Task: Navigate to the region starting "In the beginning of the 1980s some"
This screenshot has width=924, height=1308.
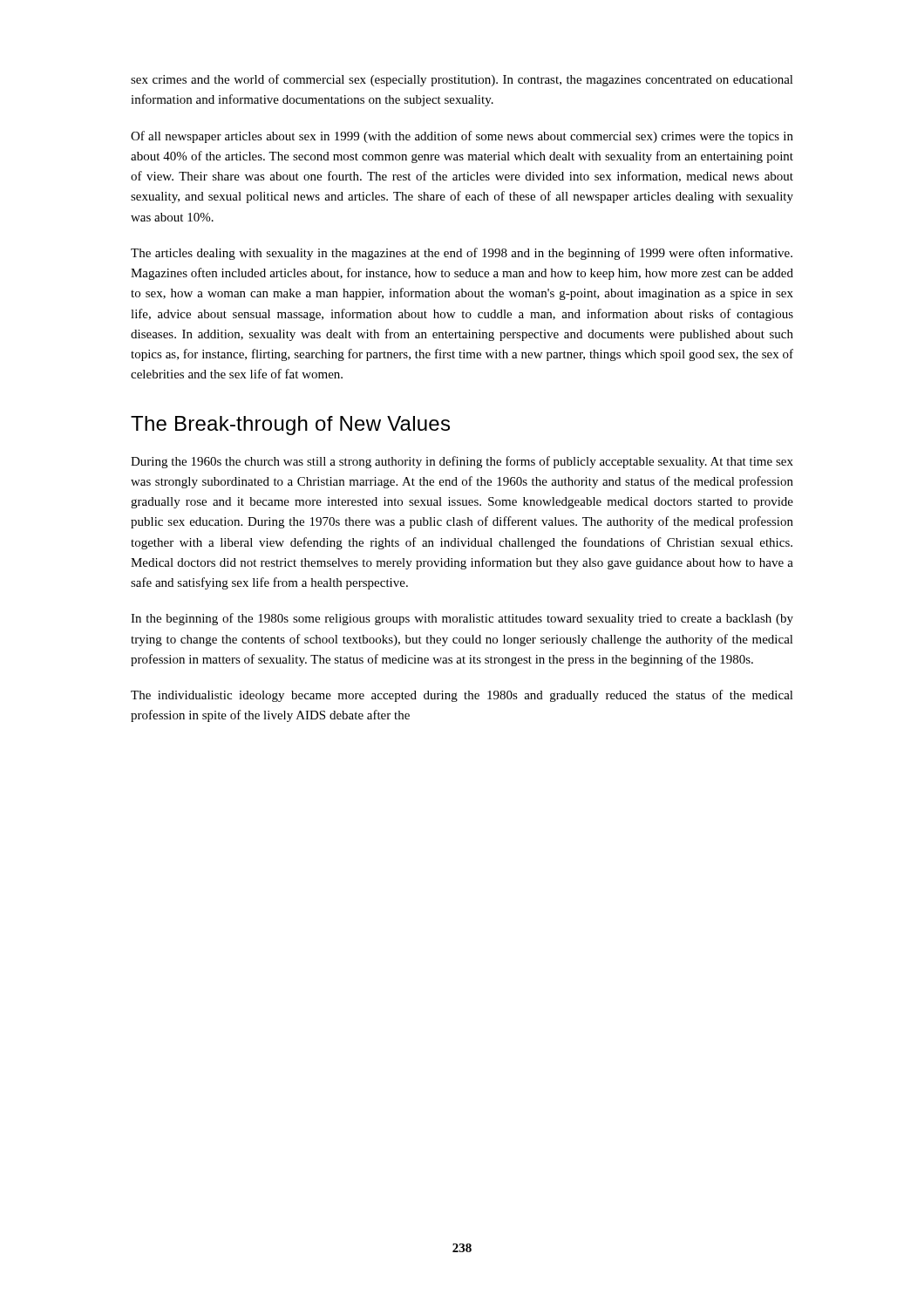Action: pos(462,639)
